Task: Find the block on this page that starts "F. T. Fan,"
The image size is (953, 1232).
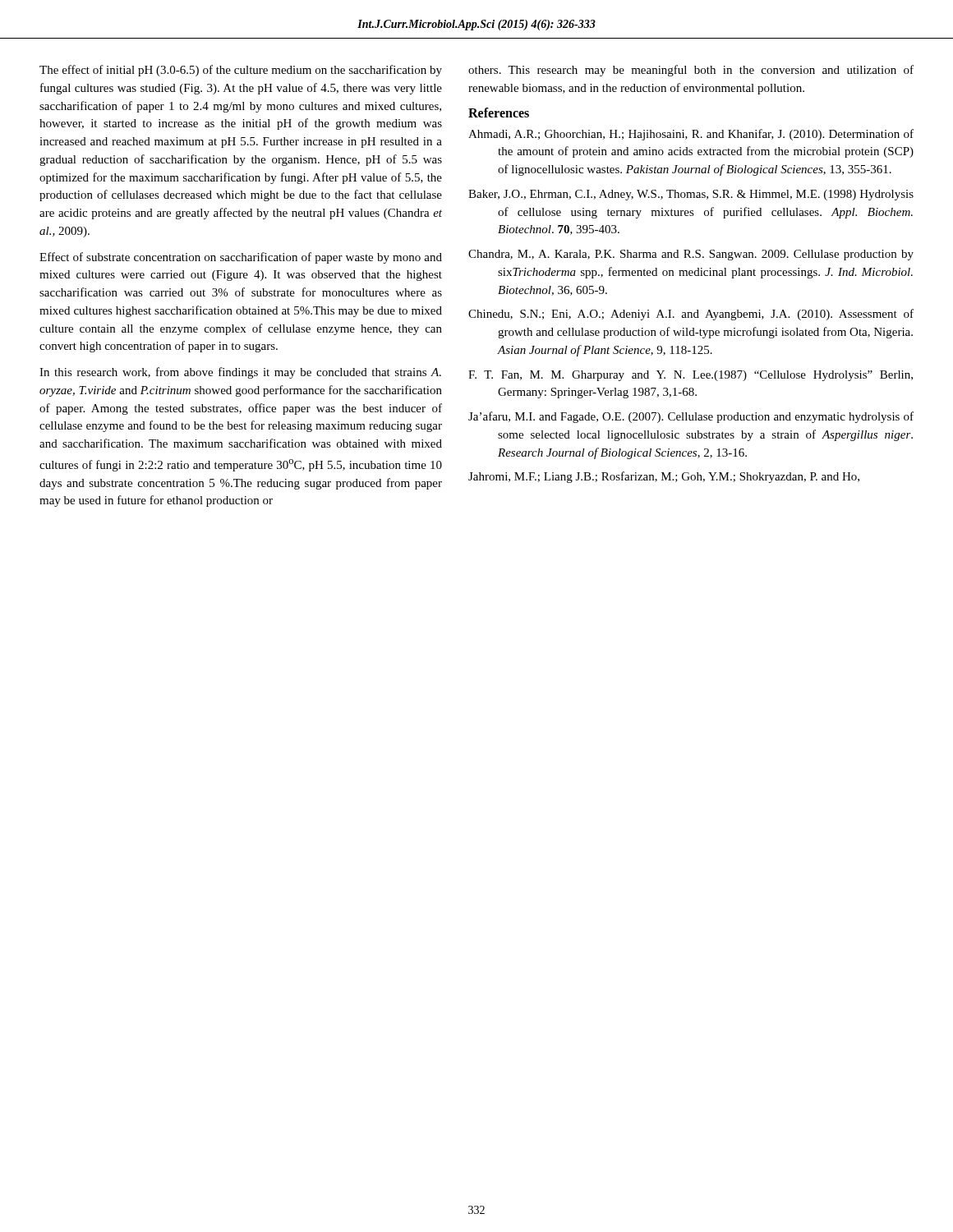Action: pos(691,383)
